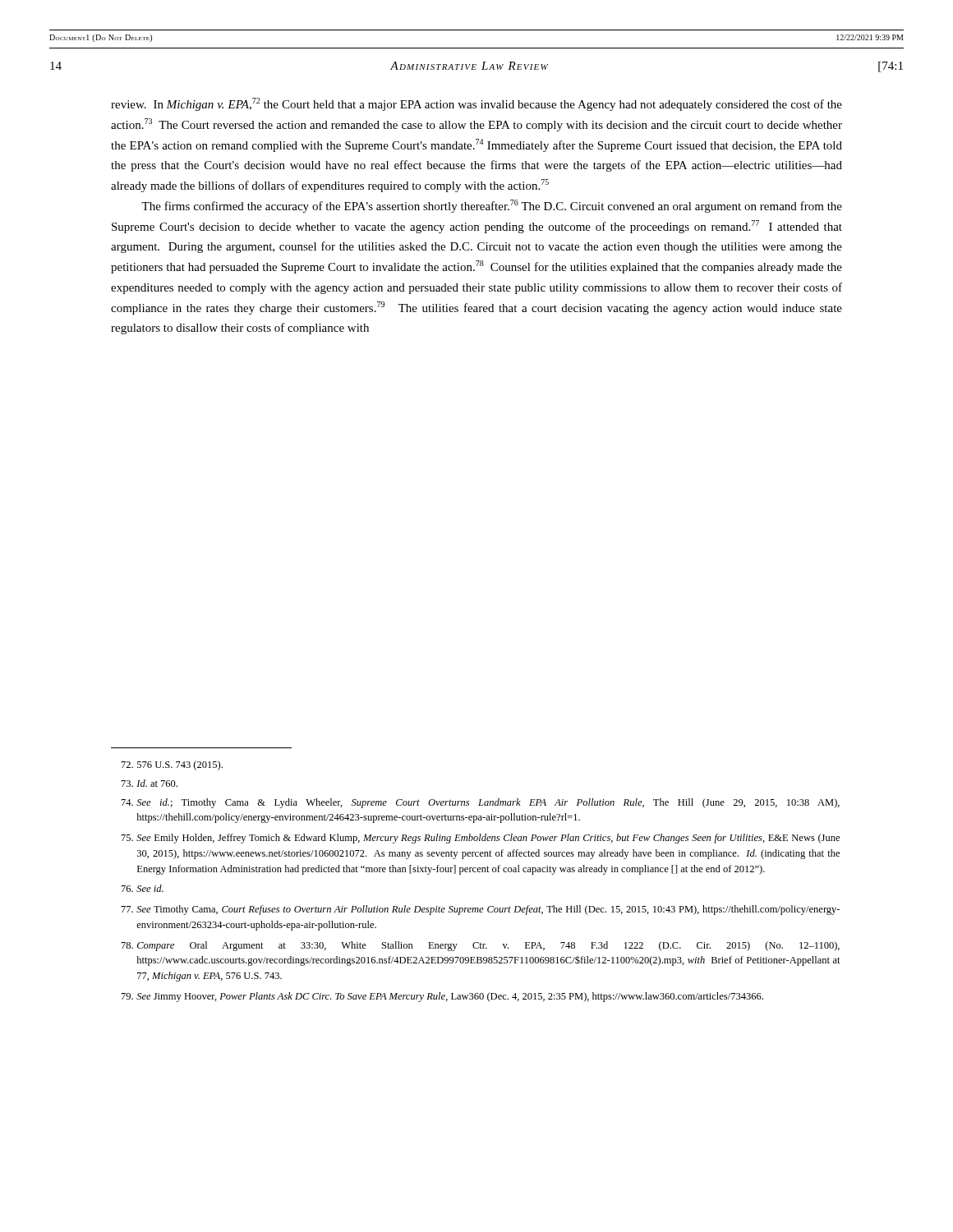Find the element starting "See Jimmy Hoover, Power"
953x1232 pixels.
point(475,996)
